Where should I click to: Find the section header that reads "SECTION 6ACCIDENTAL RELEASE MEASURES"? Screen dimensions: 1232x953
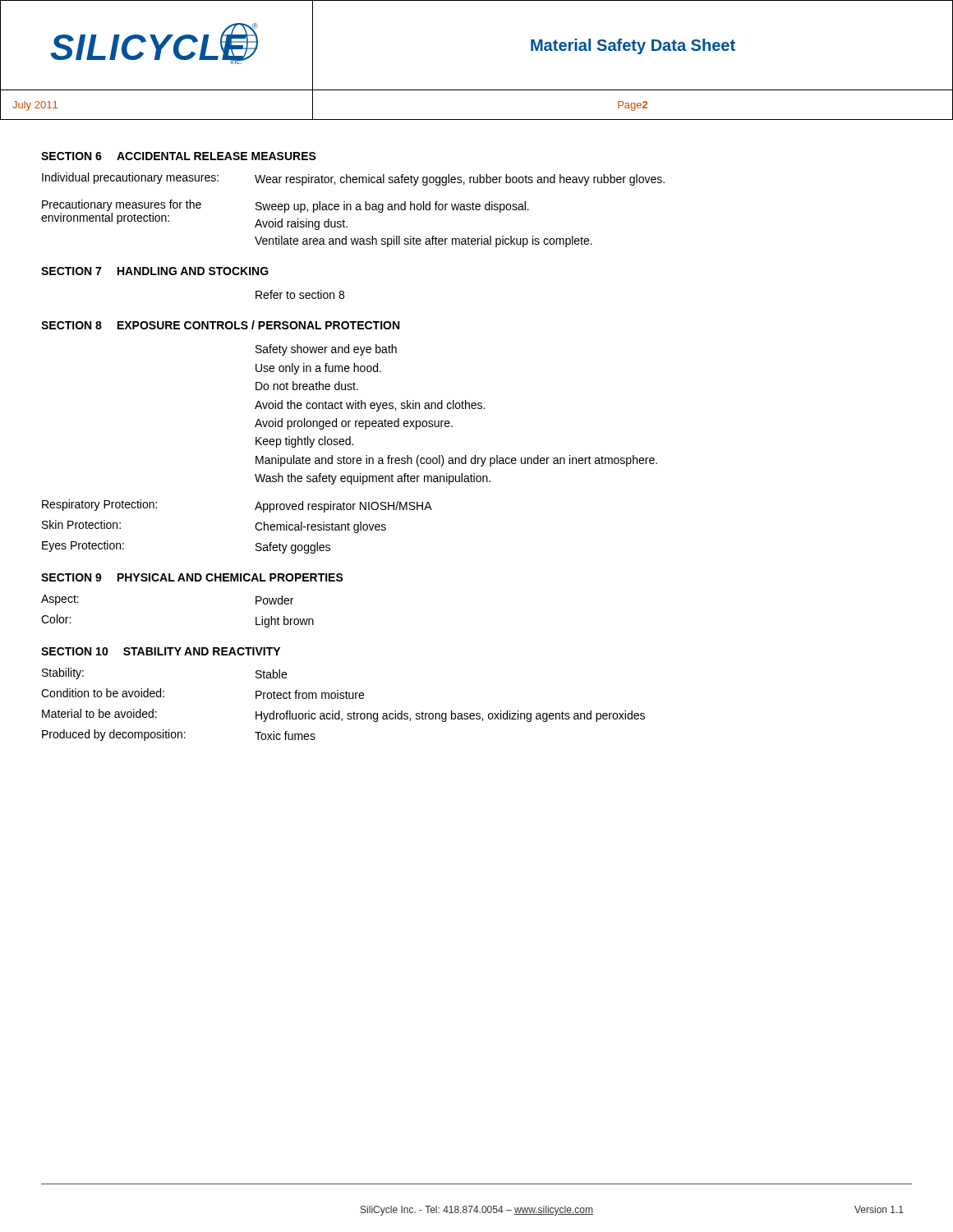[179, 156]
